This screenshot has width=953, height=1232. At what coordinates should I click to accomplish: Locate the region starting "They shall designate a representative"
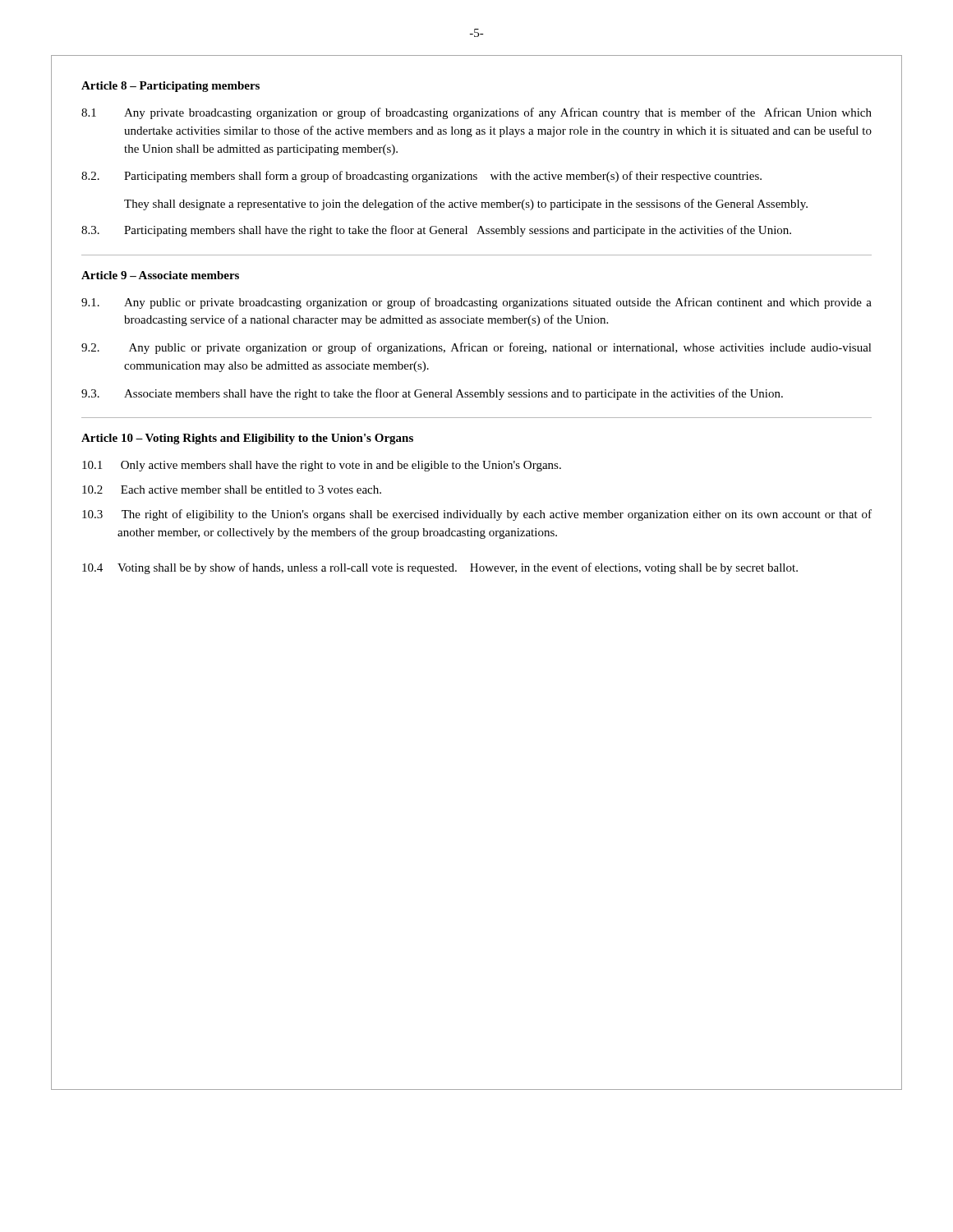point(466,204)
